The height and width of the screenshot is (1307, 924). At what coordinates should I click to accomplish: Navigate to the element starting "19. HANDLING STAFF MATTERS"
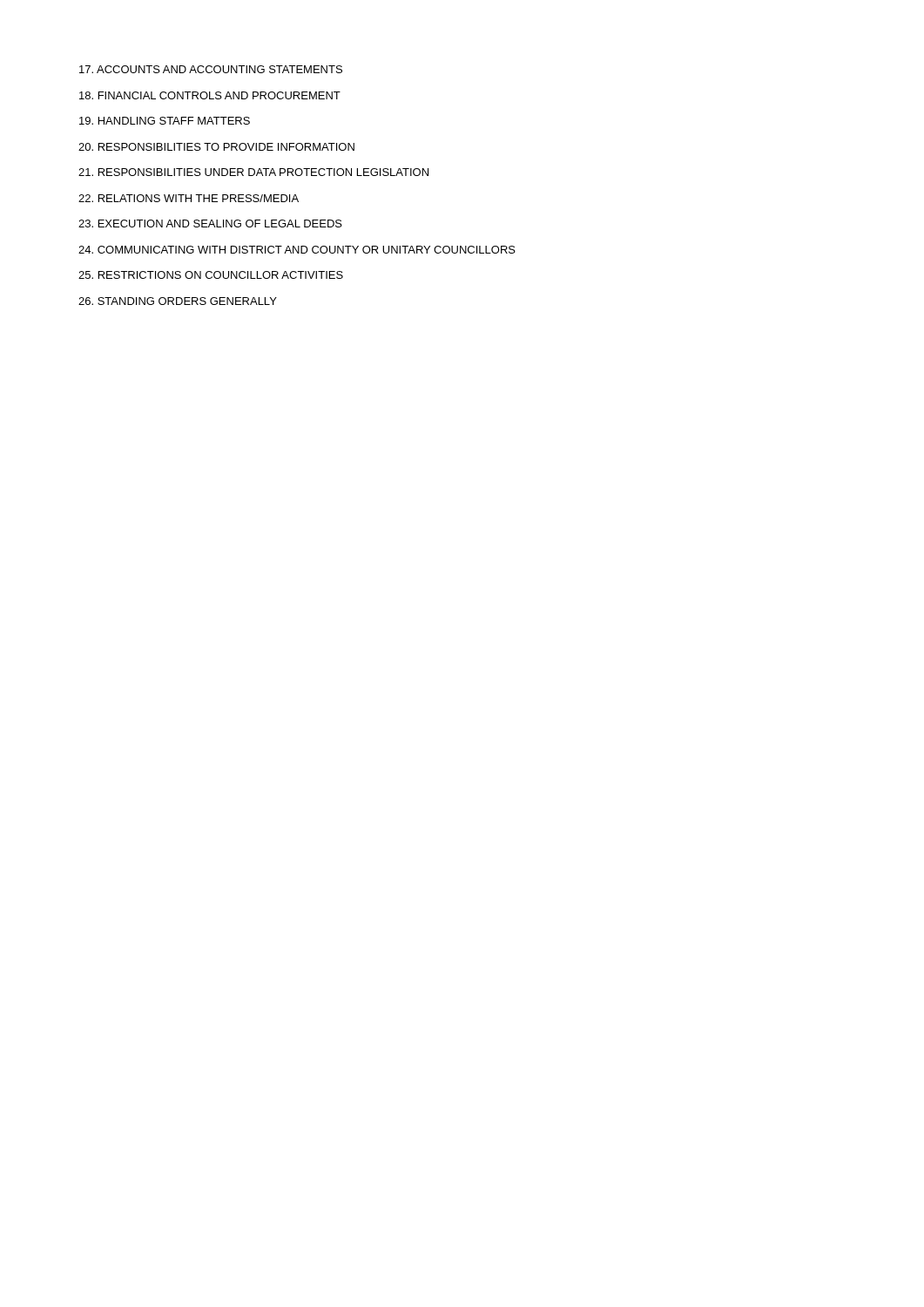tap(164, 121)
